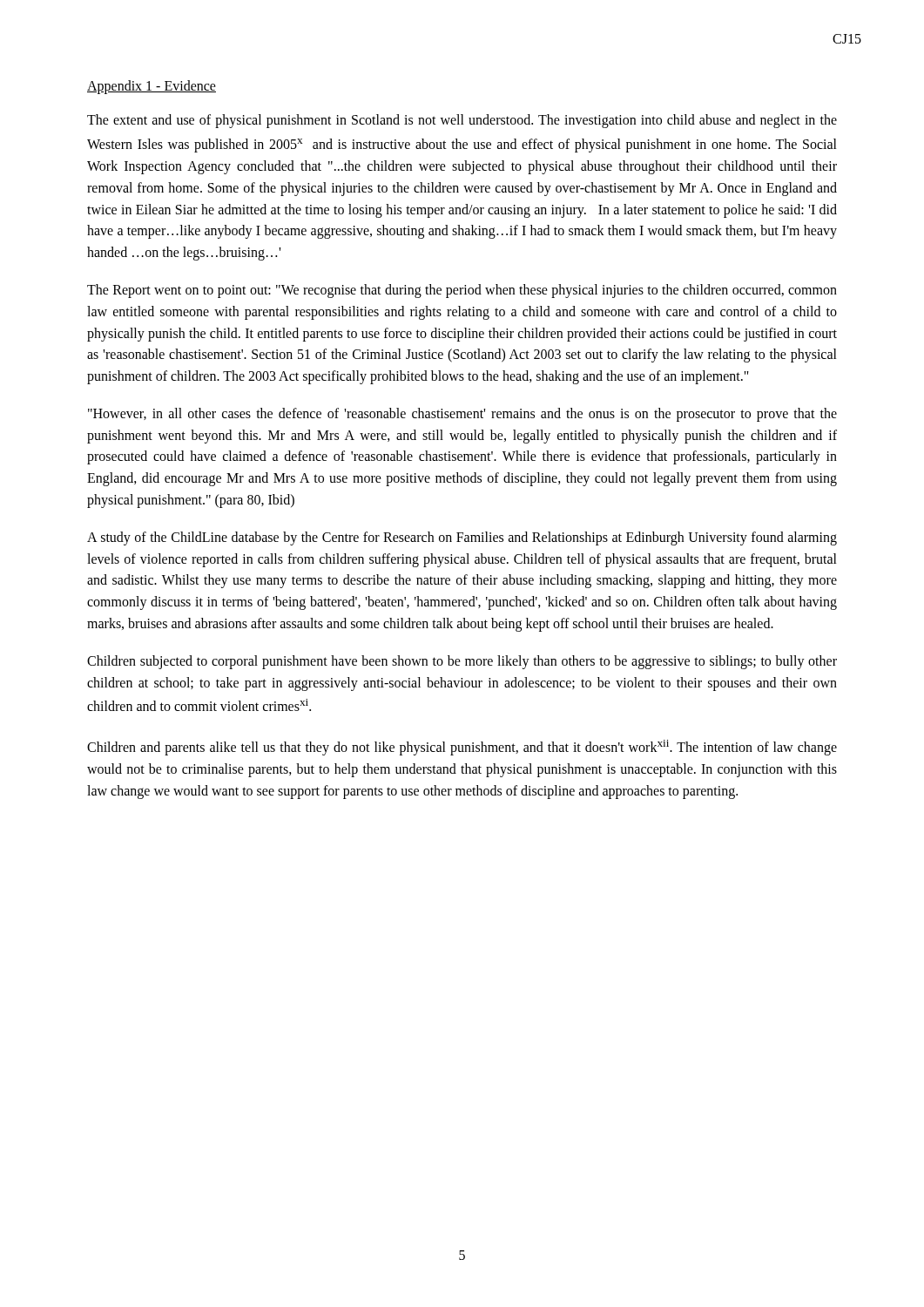Image resolution: width=924 pixels, height=1307 pixels.
Task: Find the region starting "The extent and"
Action: pyautogui.click(x=462, y=186)
